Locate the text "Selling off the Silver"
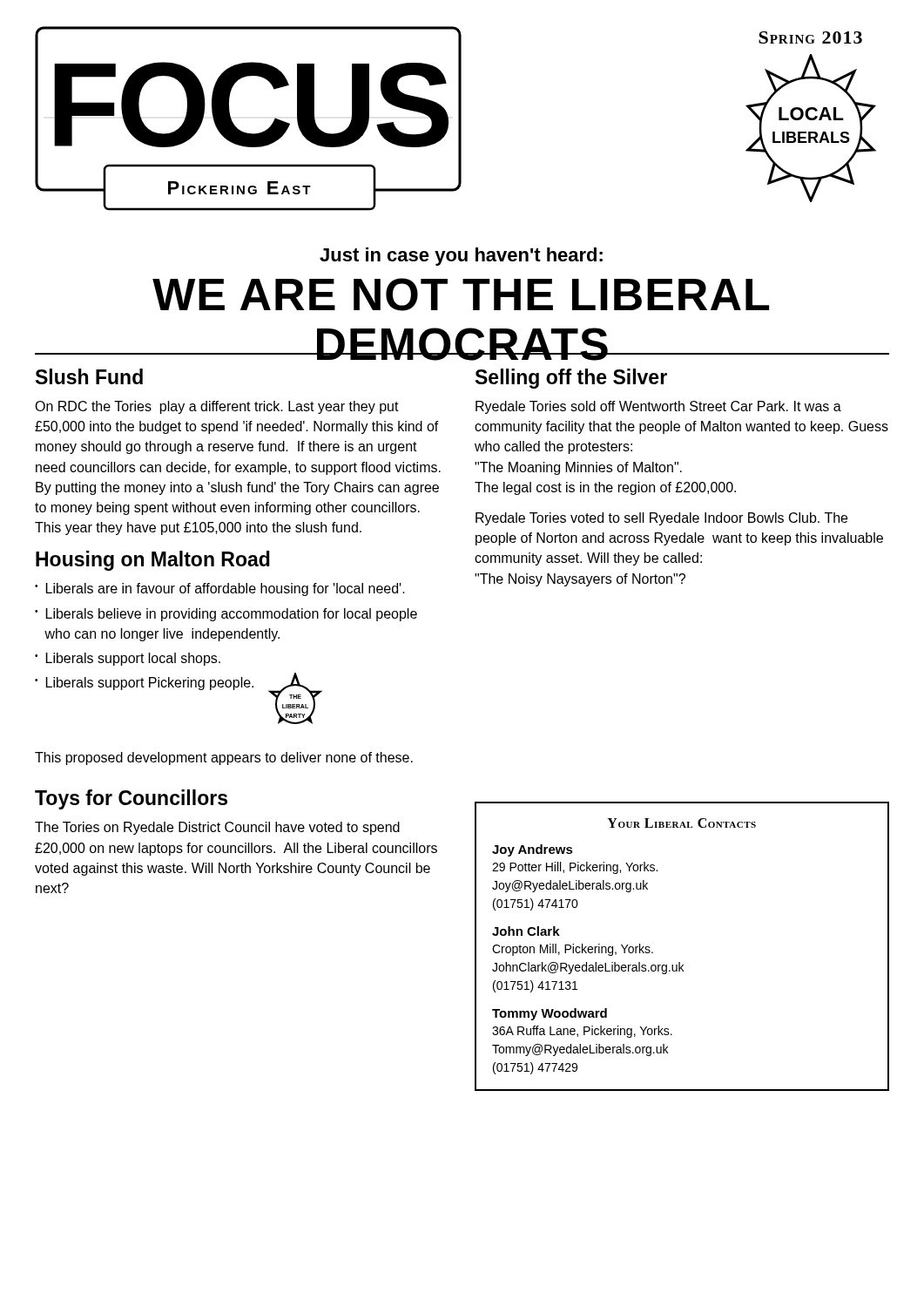This screenshot has height=1307, width=924. tap(571, 377)
